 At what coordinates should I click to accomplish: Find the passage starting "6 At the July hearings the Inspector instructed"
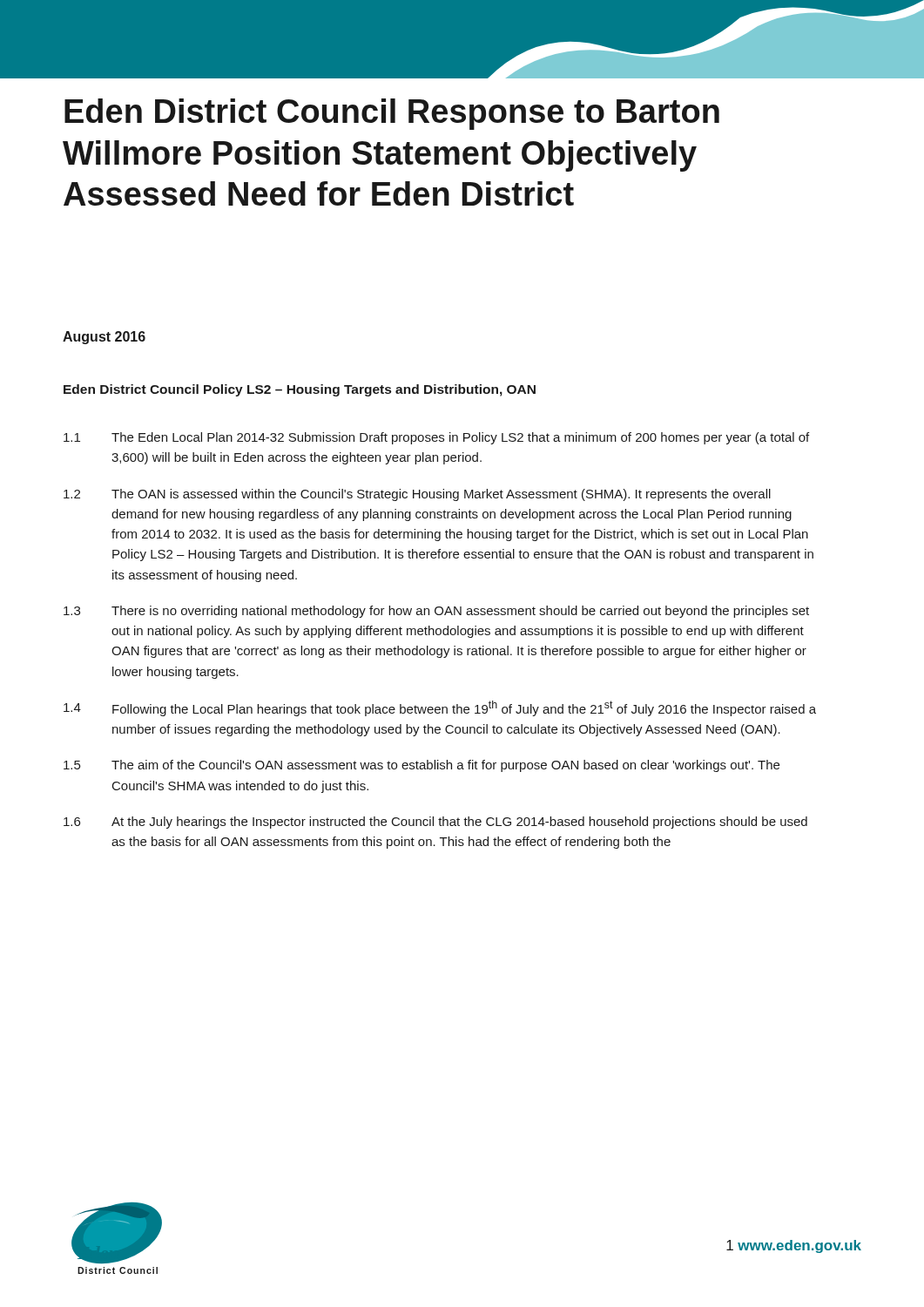[x=442, y=831]
